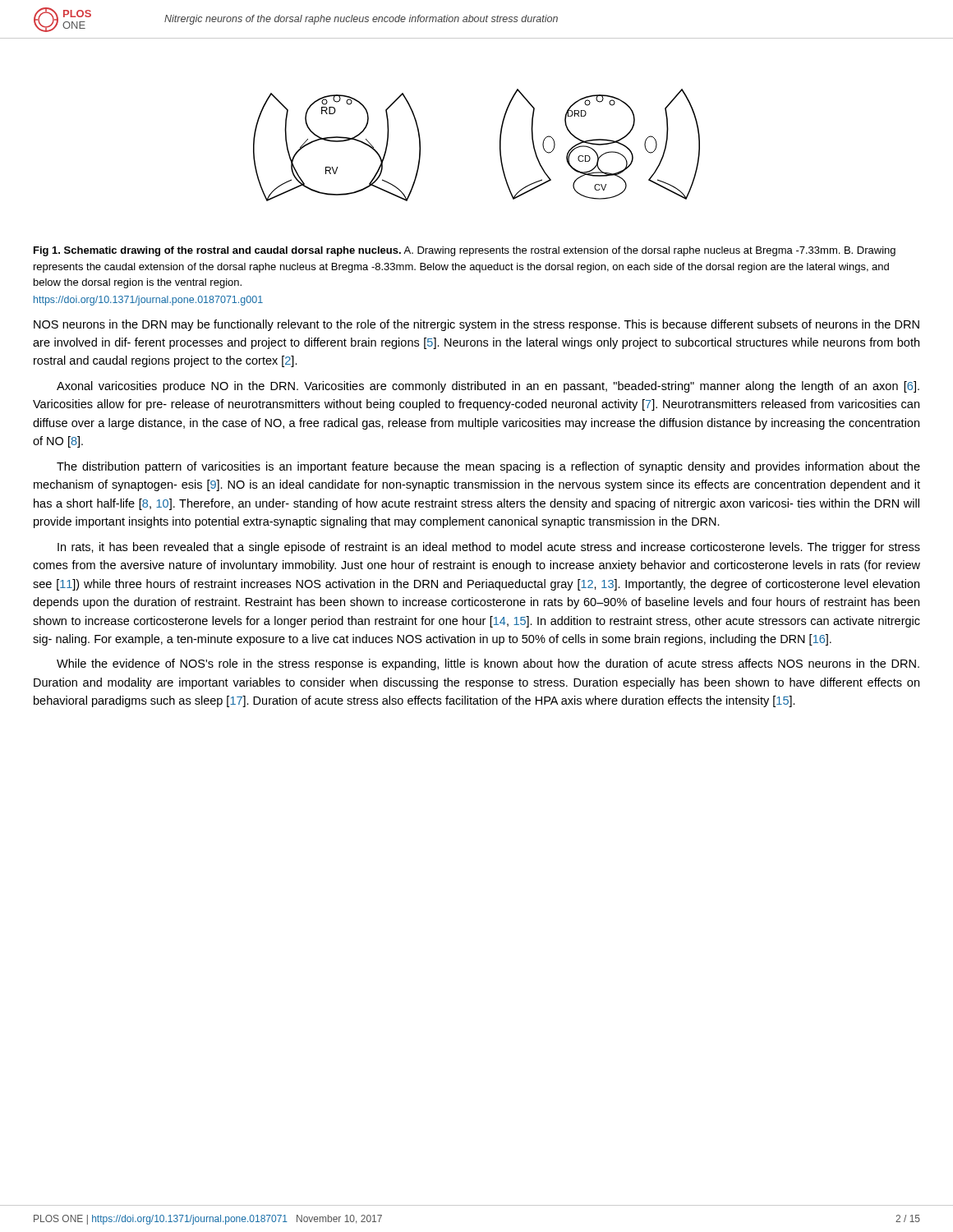Point to the caption beginning "Fig 1. Schematic drawing of the"
This screenshot has height=1232, width=953.
tap(464, 266)
